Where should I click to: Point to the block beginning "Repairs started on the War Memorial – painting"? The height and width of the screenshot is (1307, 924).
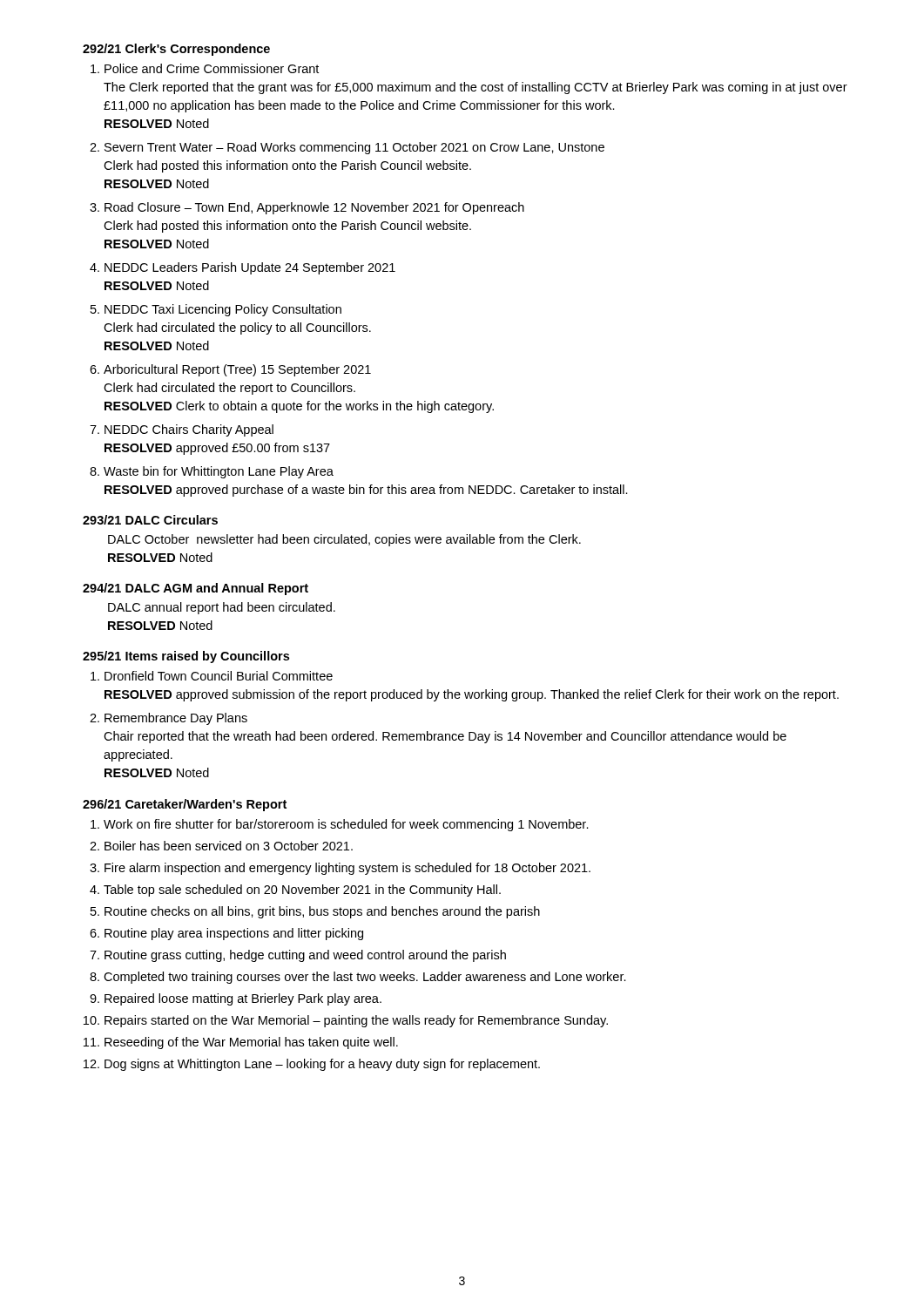point(356,1020)
